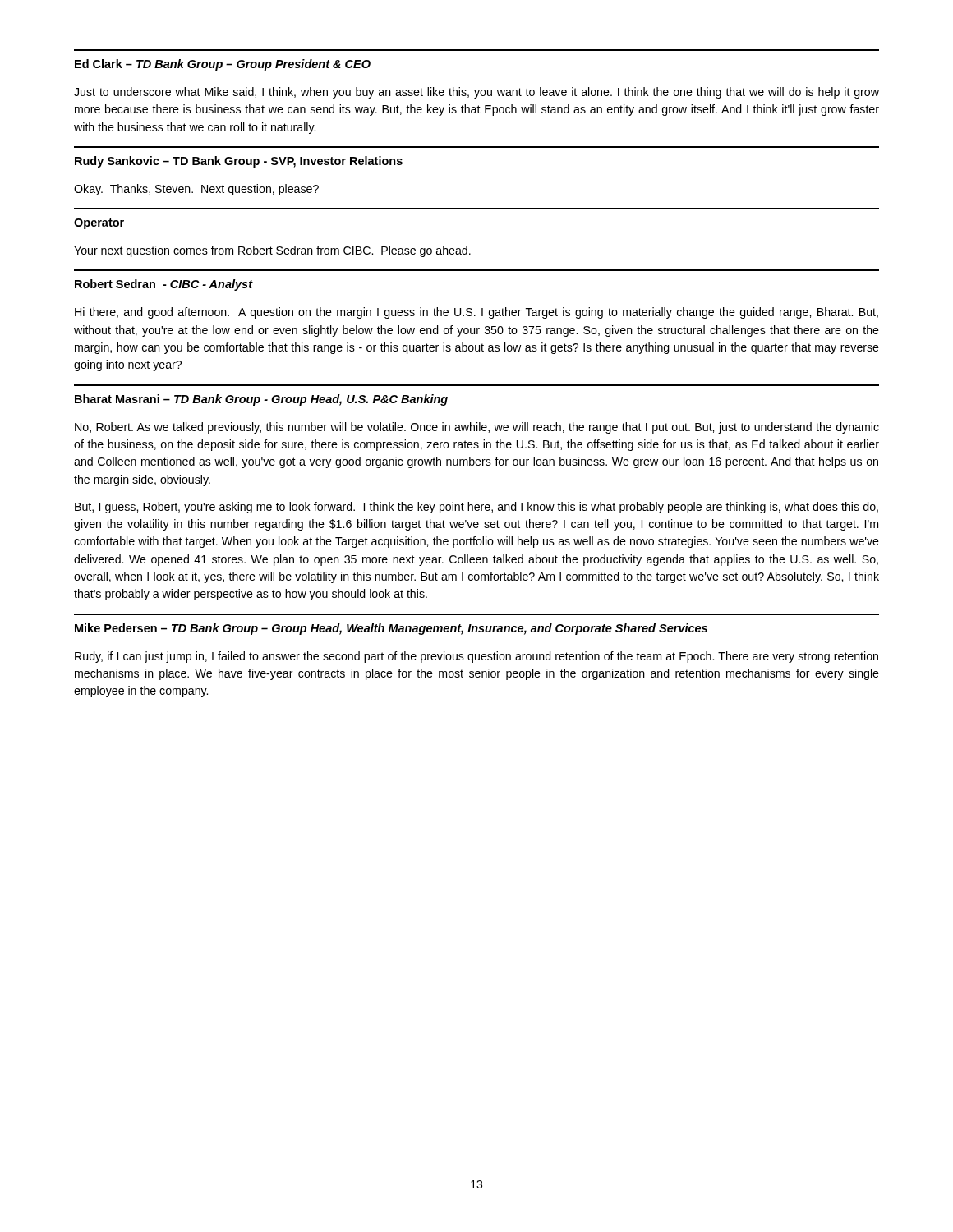The image size is (953, 1232).
Task: Find the text block starting "Robert Sedran -"
Action: 164,285
